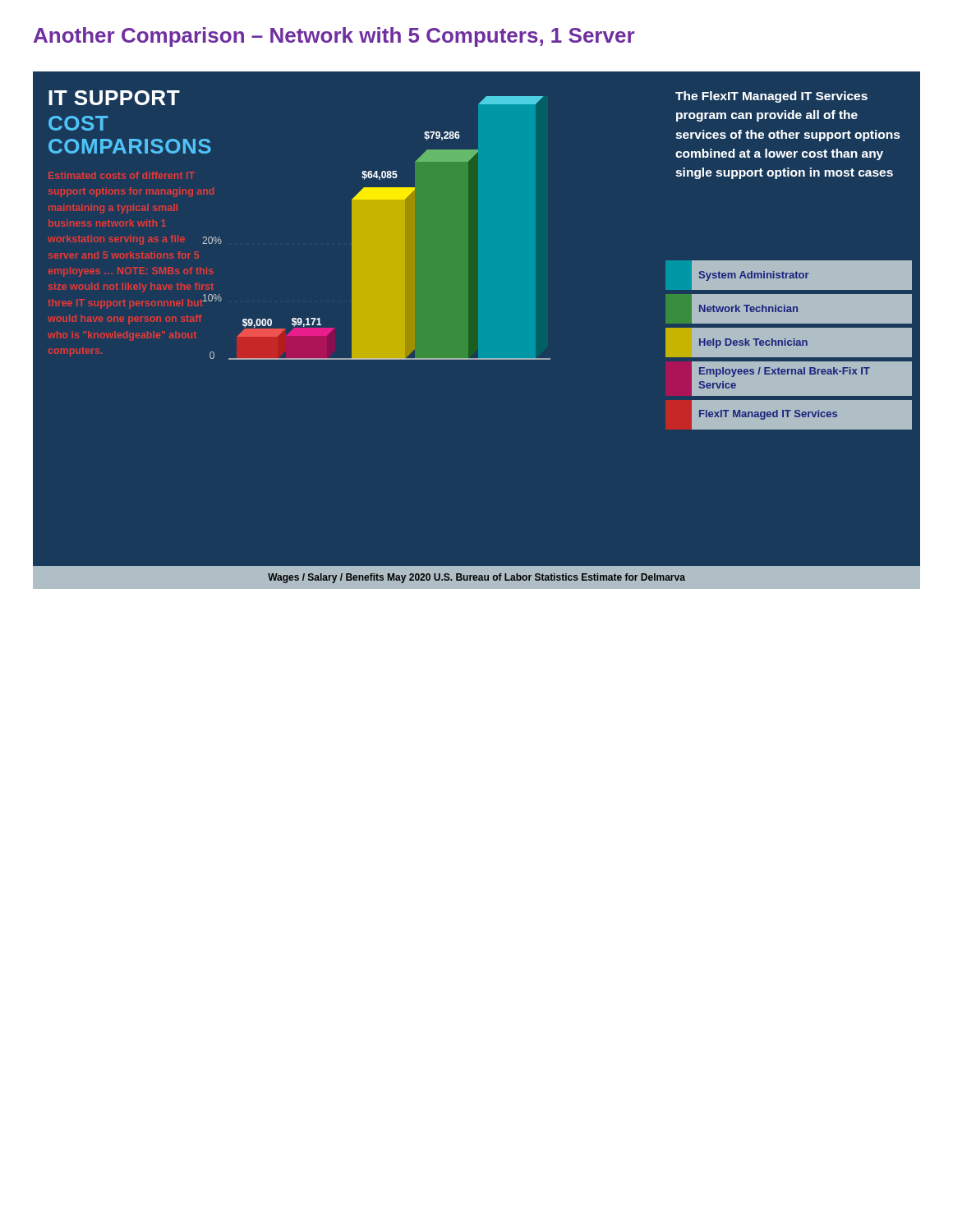Click on the text starting "FlexIT Managed IT"
The height and width of the screenshot is (1232, 953).
pyautogui.click(x=768, y=415)
